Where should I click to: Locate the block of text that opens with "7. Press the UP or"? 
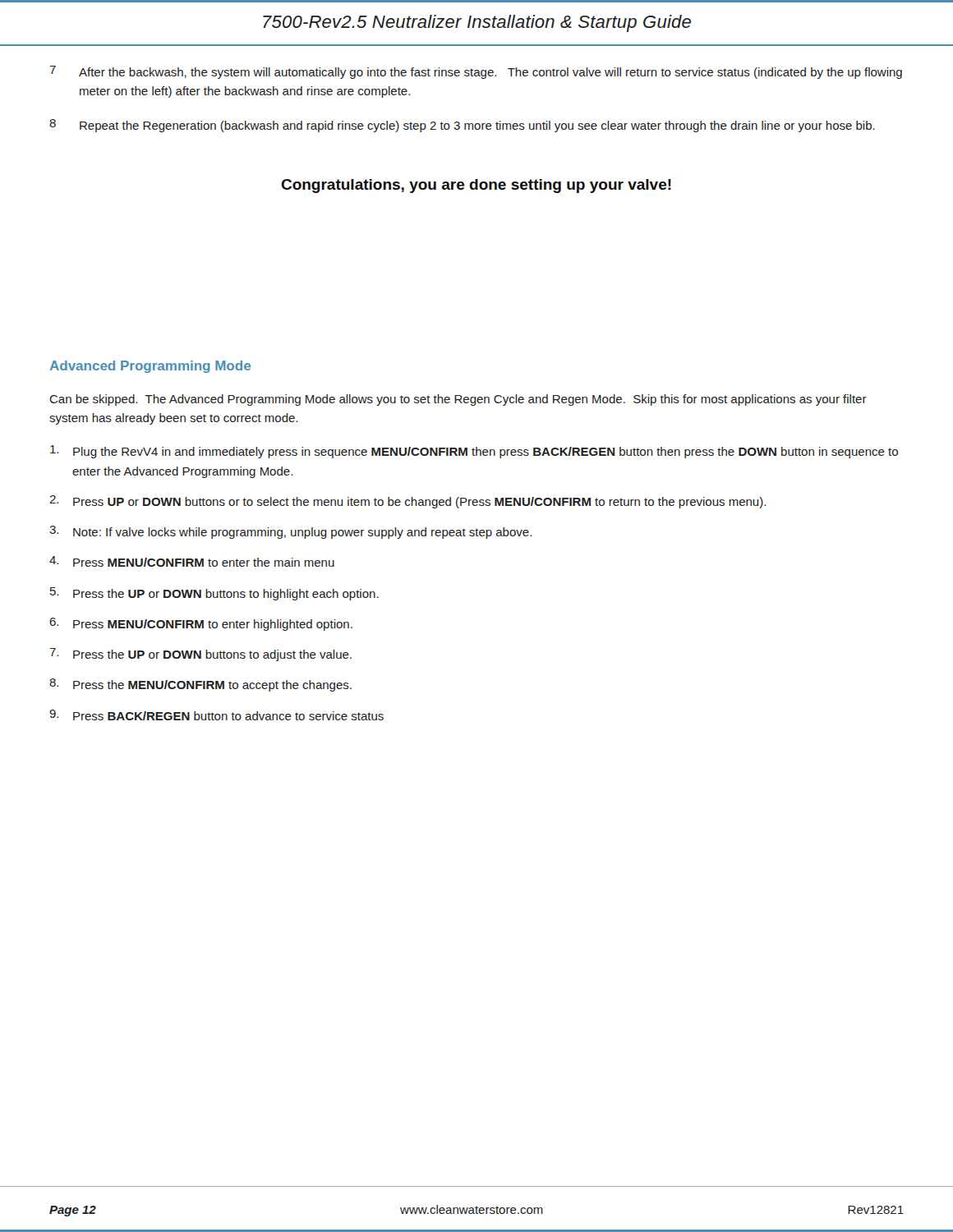click(200, 655)
